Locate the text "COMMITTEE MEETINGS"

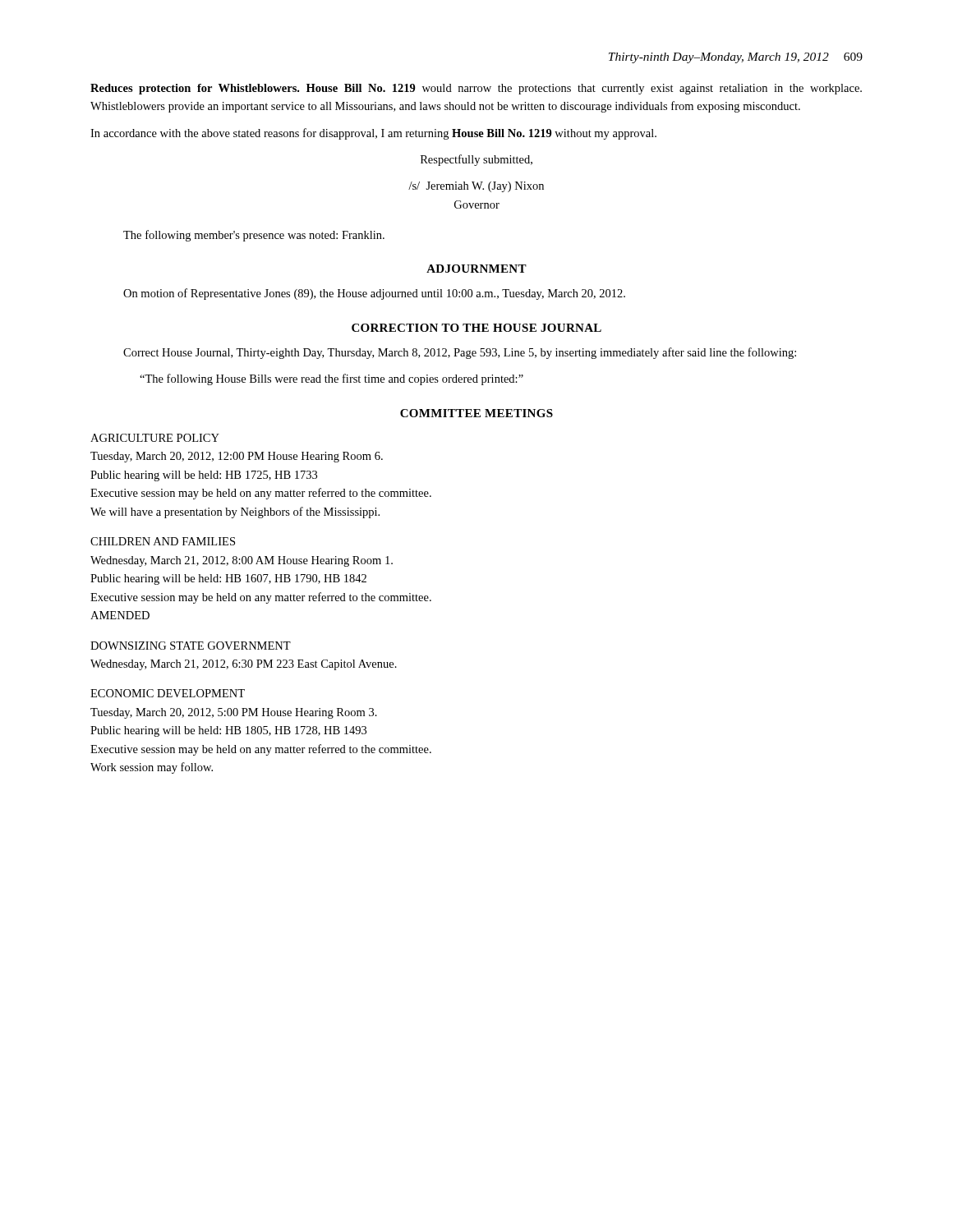tap(476, 413)
